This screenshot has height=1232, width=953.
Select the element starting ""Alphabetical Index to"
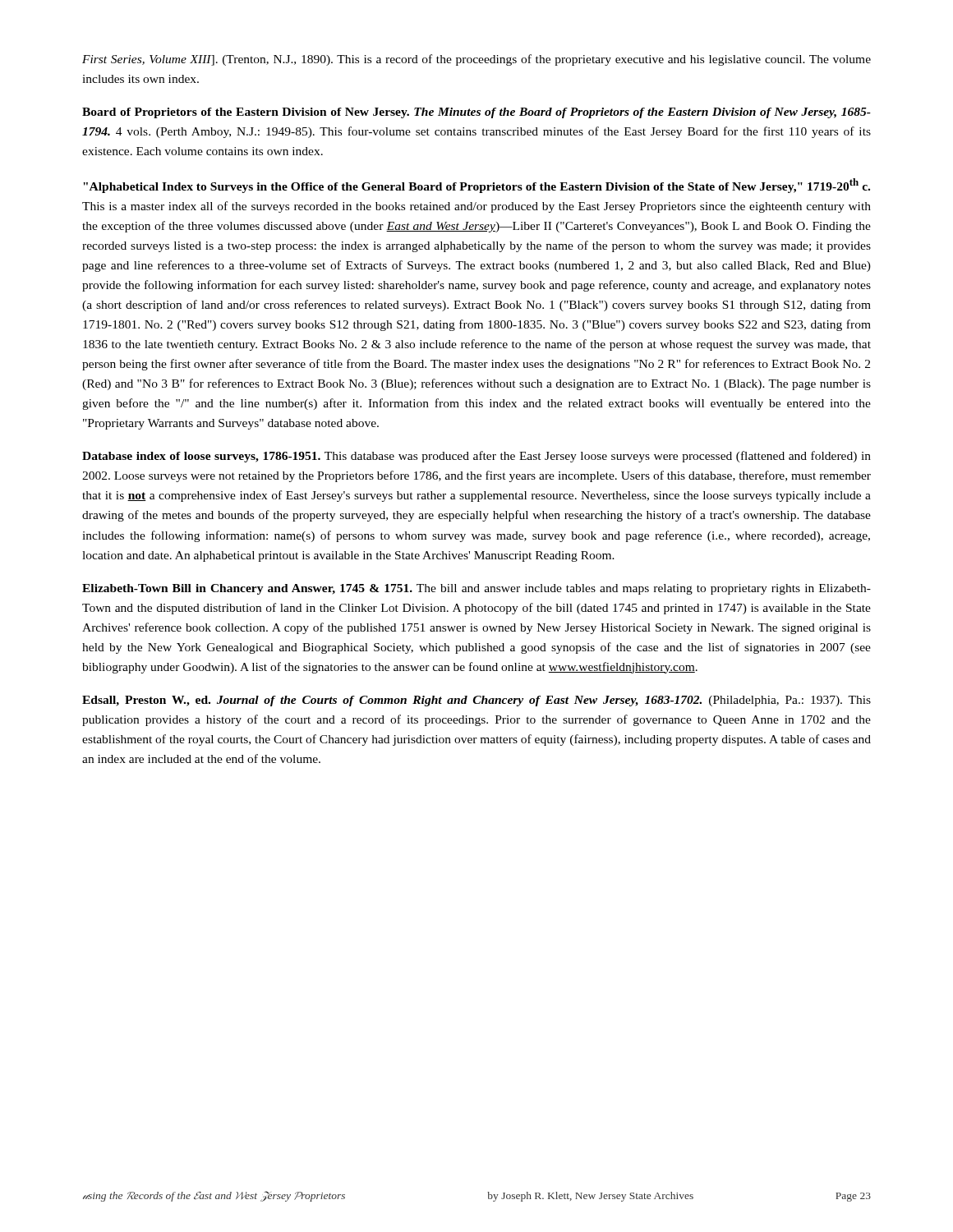click(476, 303)
